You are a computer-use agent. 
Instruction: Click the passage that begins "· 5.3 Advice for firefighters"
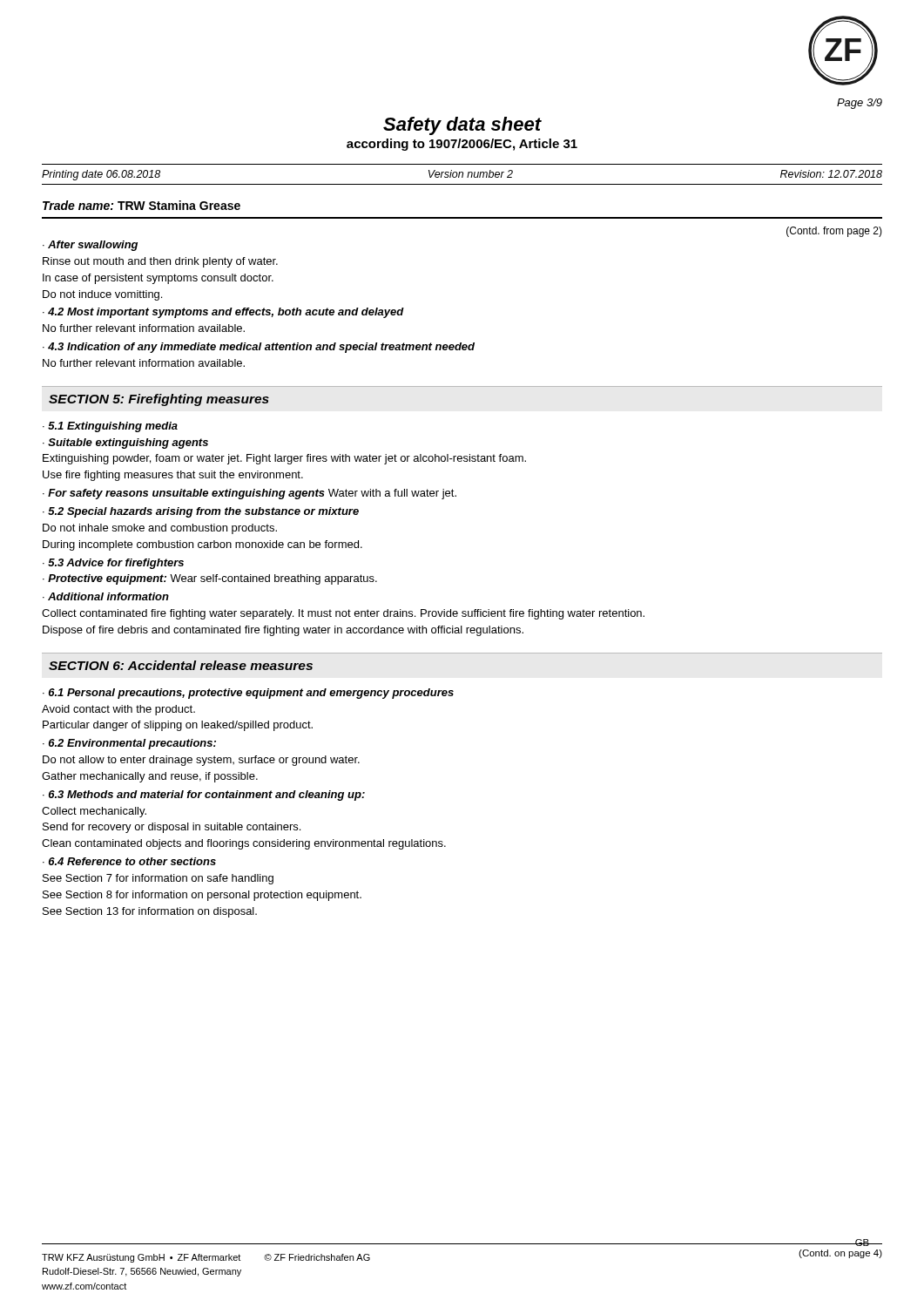(x=210, y=570)
